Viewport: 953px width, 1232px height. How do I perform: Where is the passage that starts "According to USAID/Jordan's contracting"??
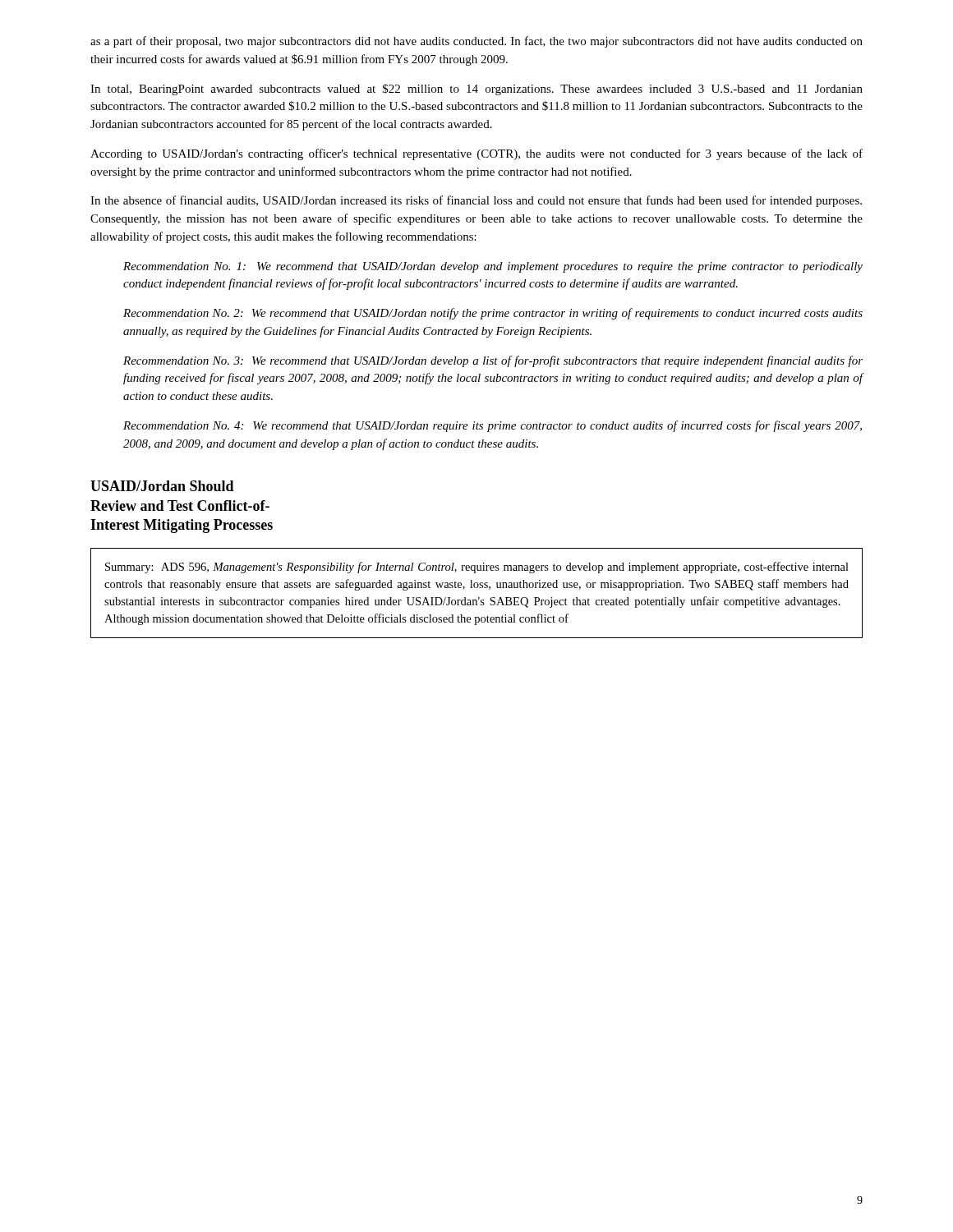click(476, 162)
